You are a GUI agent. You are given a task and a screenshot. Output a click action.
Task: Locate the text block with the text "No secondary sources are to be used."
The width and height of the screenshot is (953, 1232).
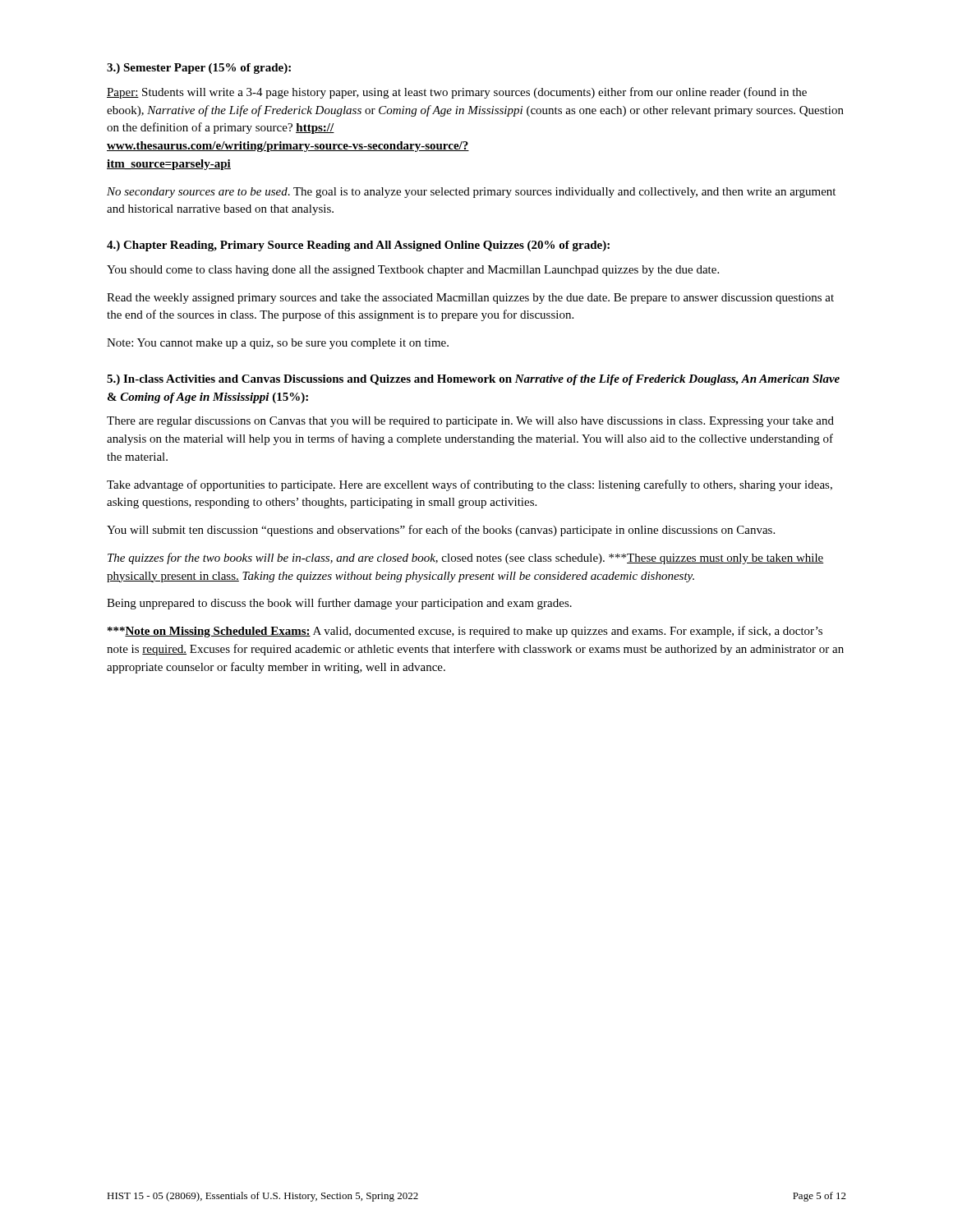click(471, 200)
